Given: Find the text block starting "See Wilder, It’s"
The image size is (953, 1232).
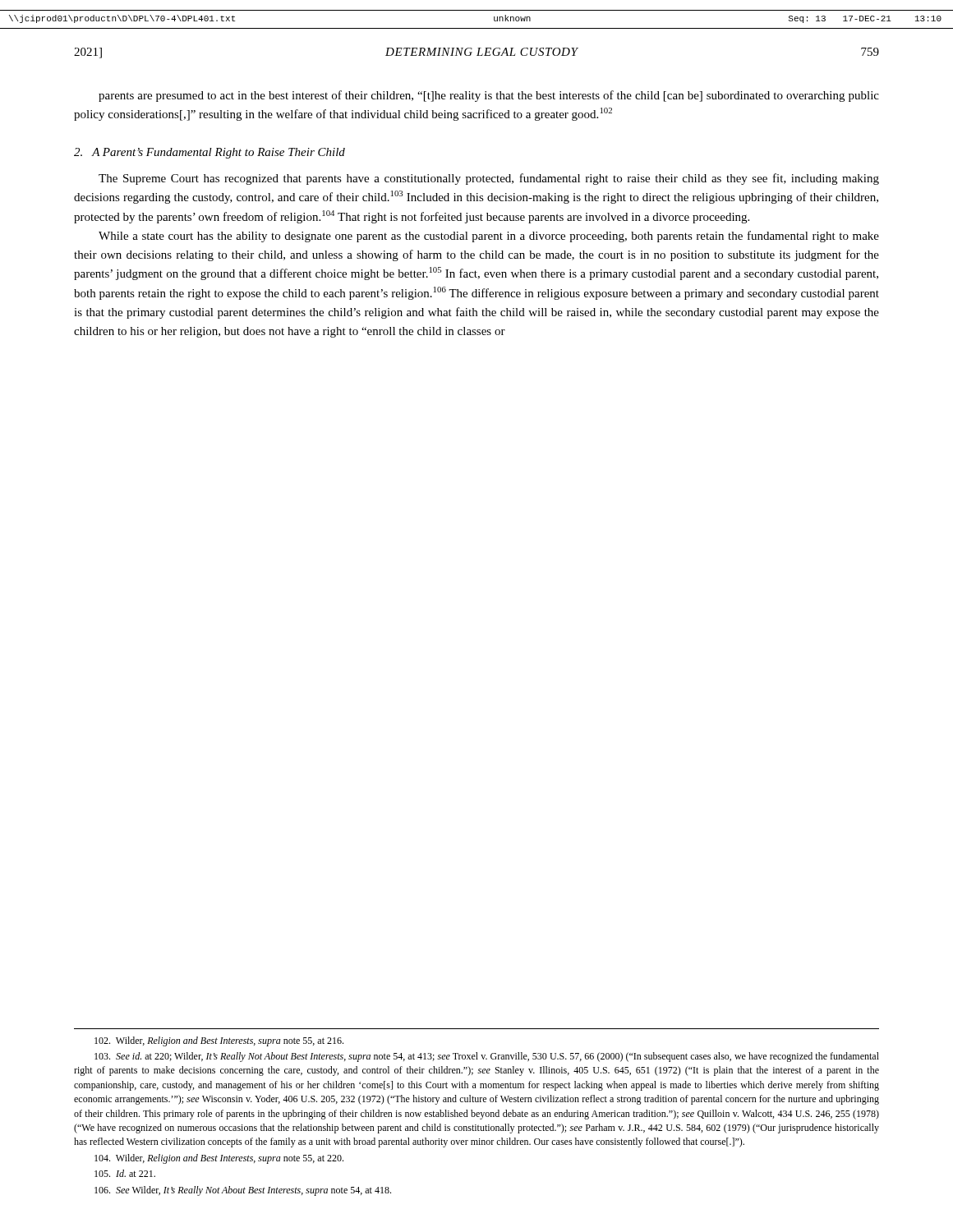Looking at the screenshot, I should 243,1190.
